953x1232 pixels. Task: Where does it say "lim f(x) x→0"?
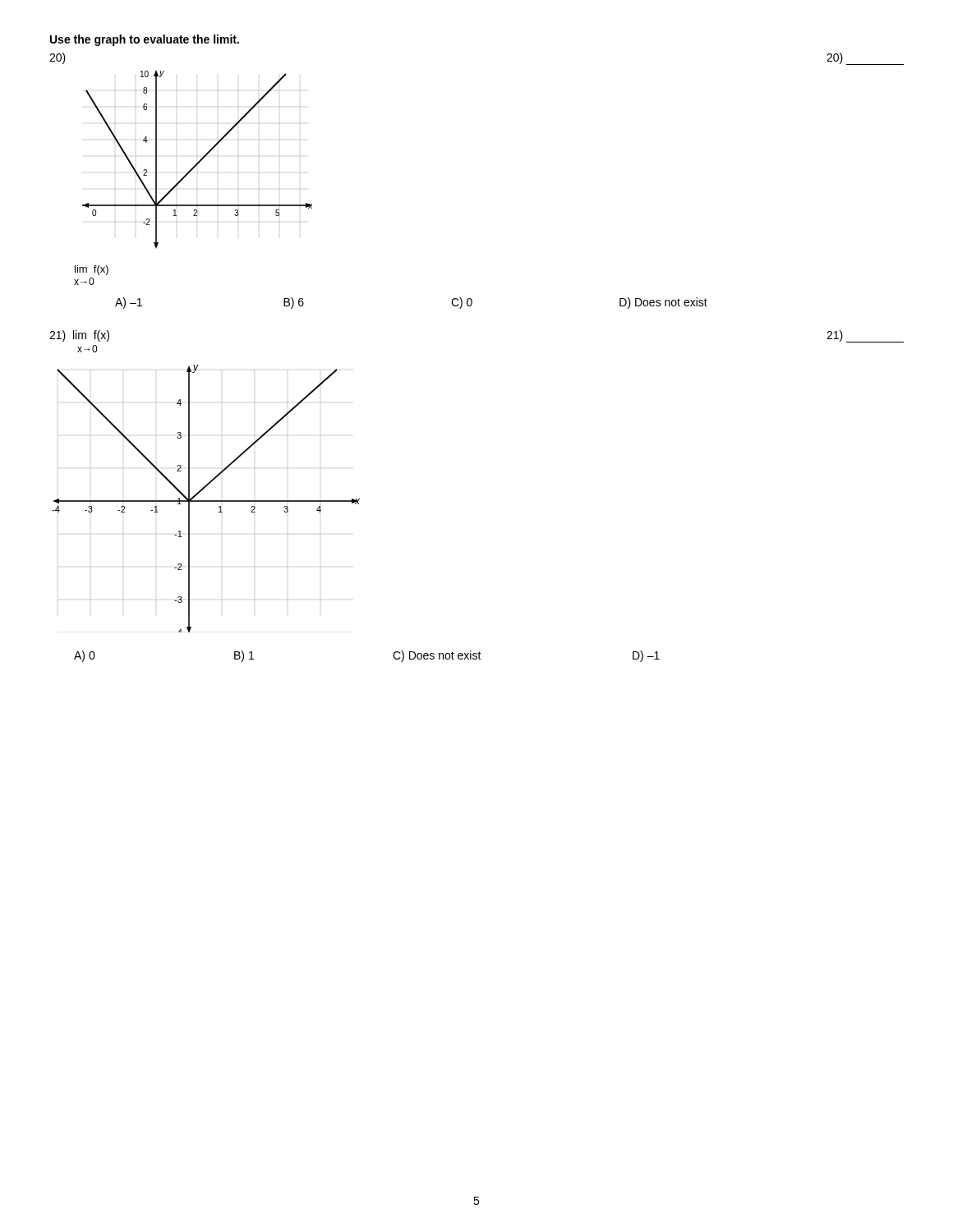click(x=91, y=275)
